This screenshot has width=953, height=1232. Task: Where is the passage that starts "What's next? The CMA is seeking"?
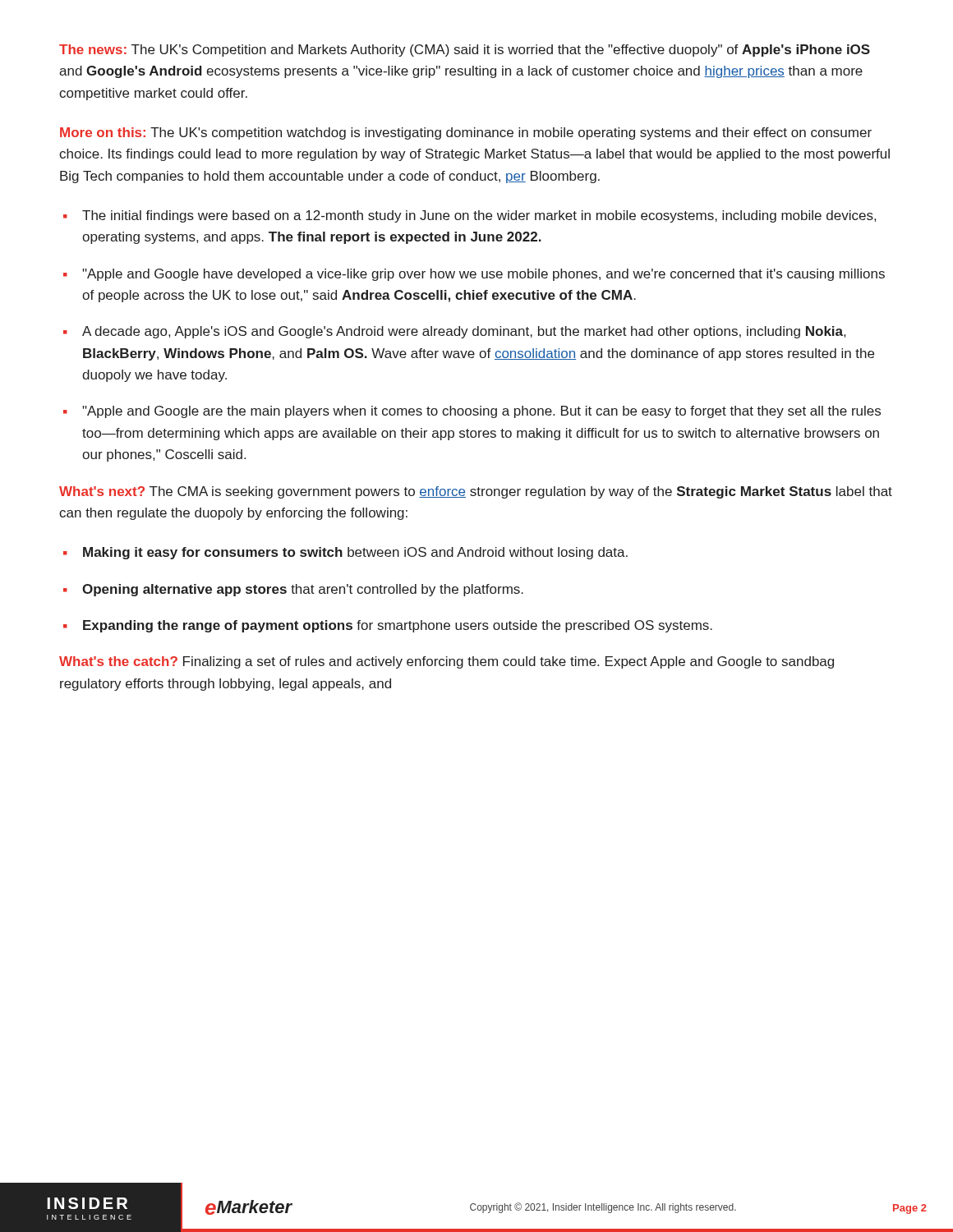(476, 502)
